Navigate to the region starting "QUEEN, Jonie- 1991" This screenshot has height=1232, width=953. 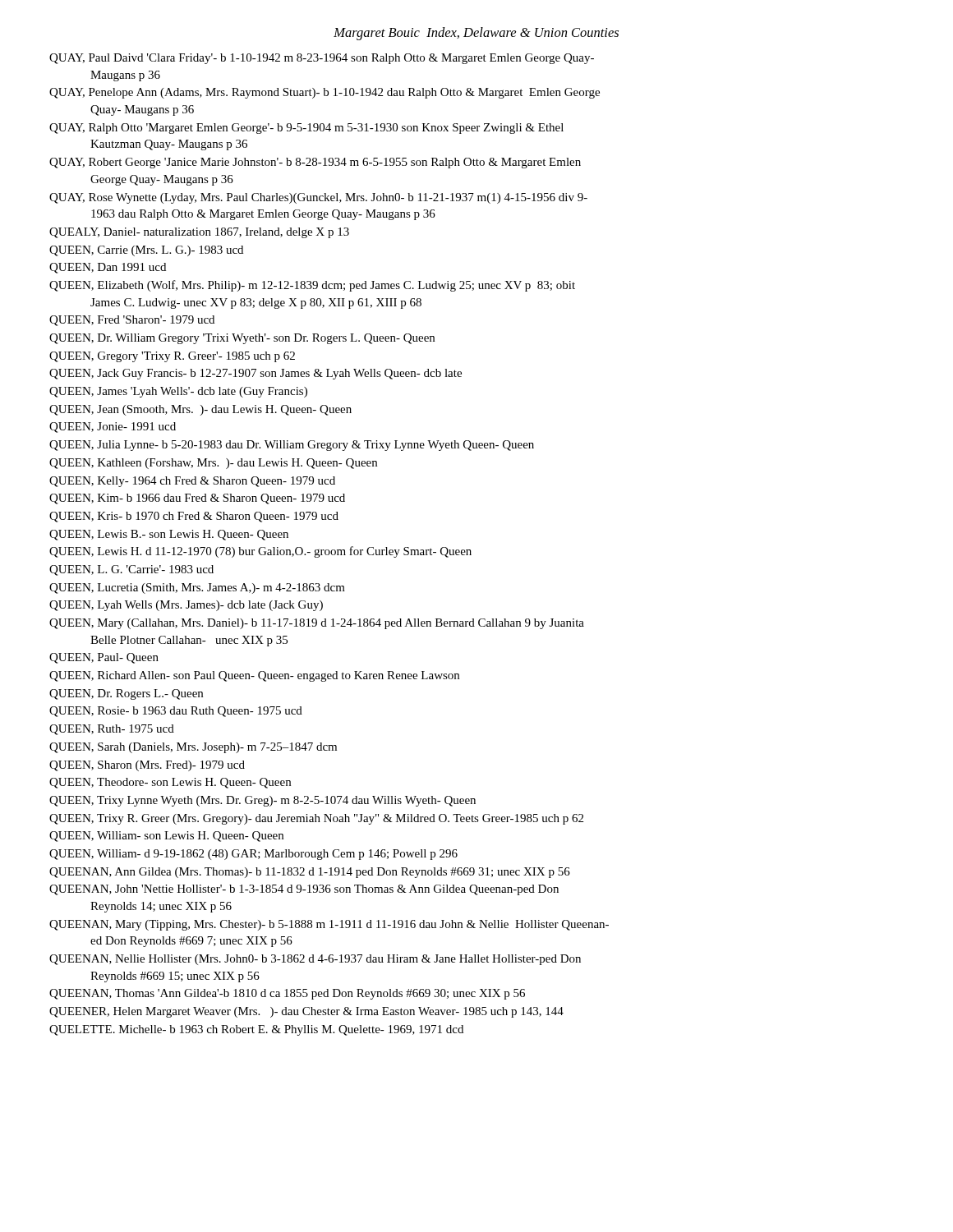[x=113, y=427]
